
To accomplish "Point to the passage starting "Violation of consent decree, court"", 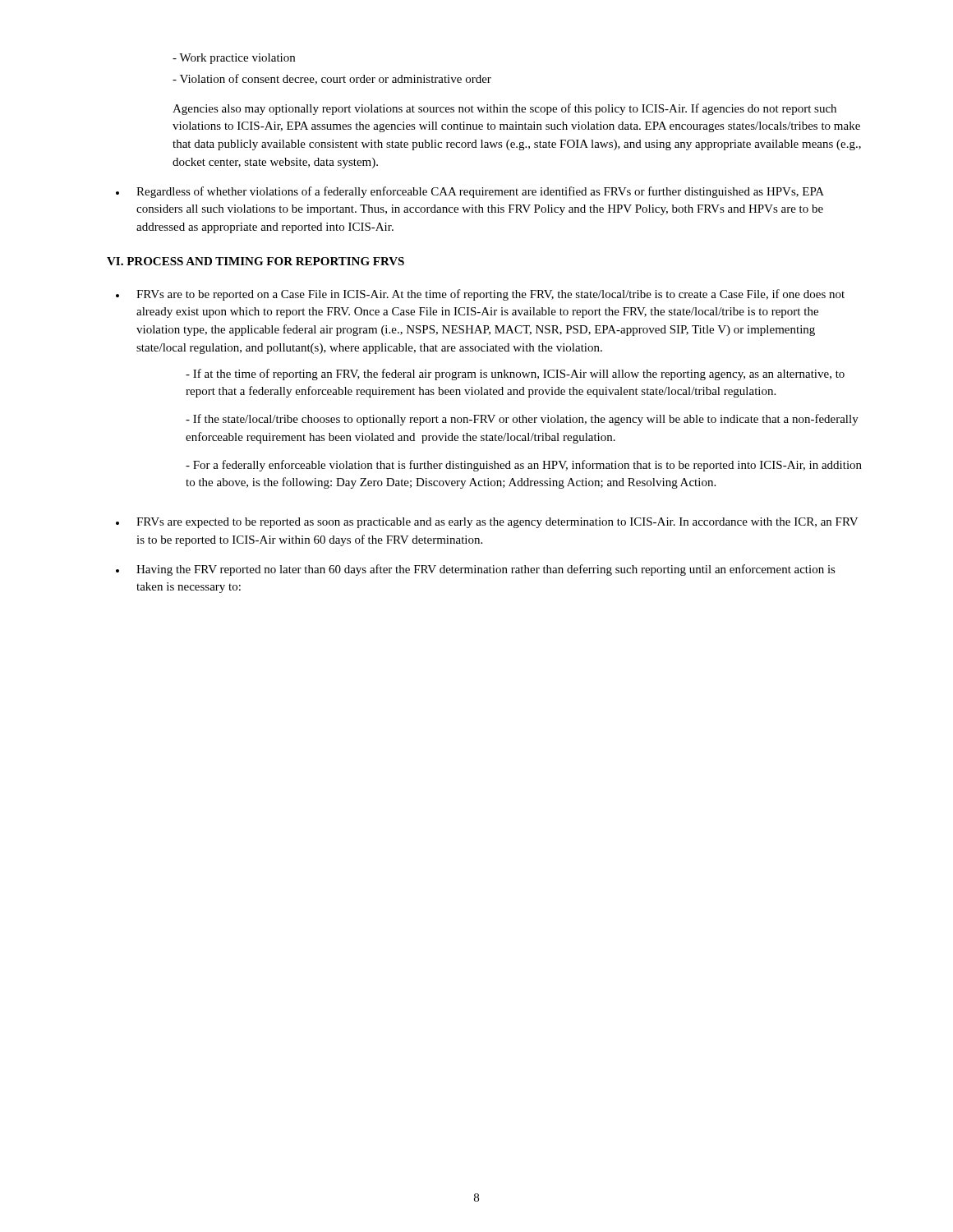I will pos(332,79).
